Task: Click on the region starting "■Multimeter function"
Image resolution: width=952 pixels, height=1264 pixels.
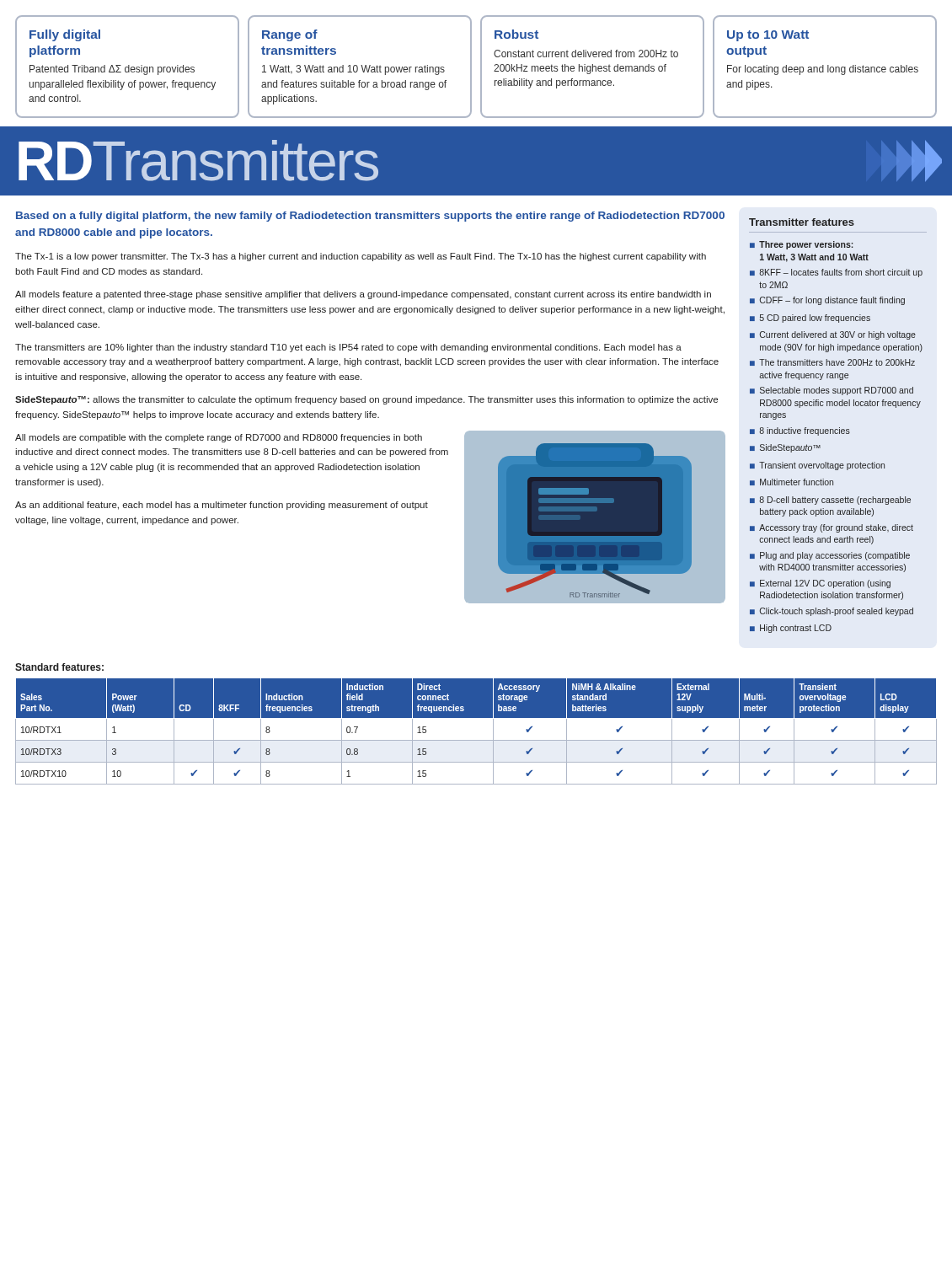Action: pos(791,483)
